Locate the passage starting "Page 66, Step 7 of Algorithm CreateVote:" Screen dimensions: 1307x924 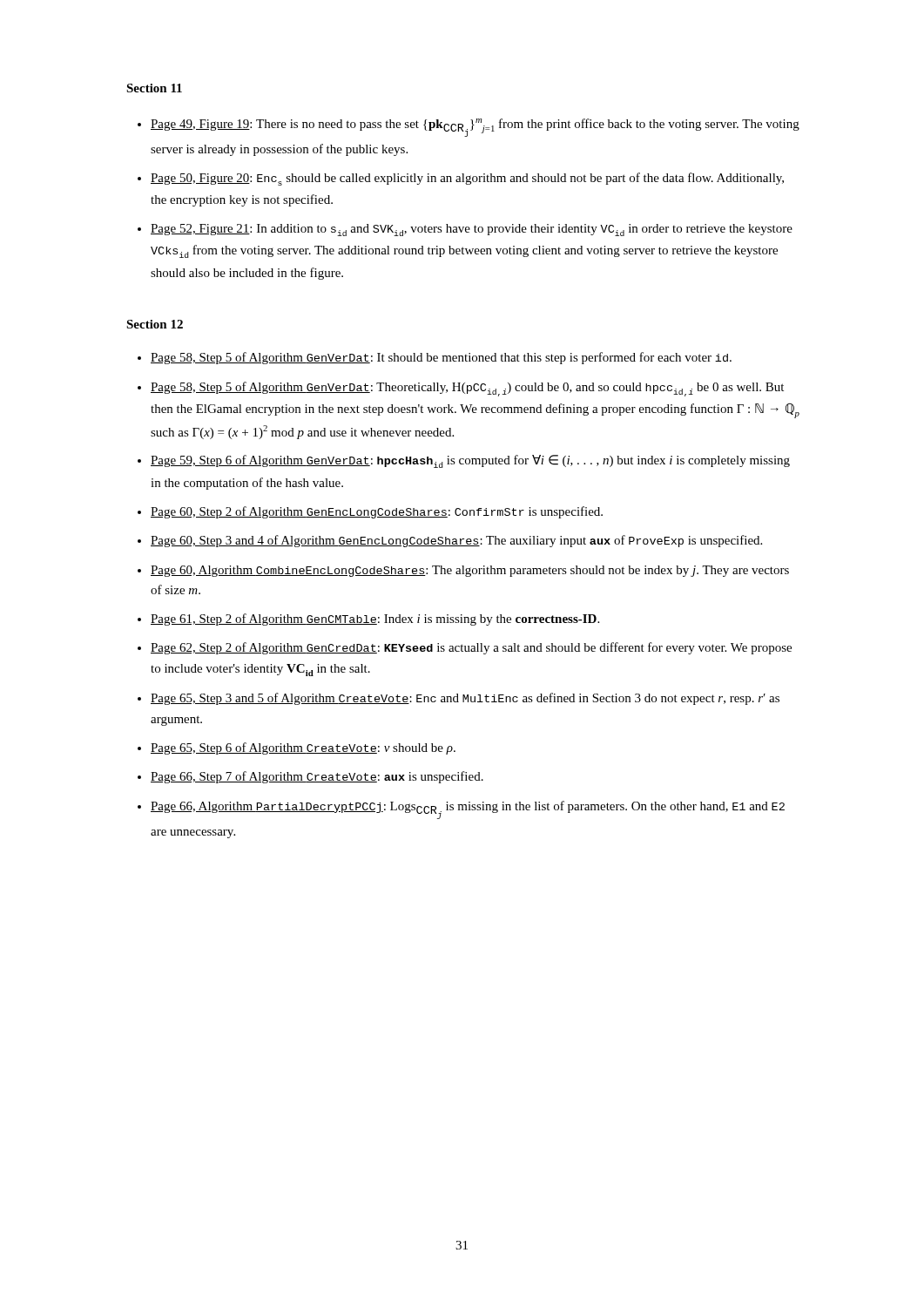coord(317,777)
